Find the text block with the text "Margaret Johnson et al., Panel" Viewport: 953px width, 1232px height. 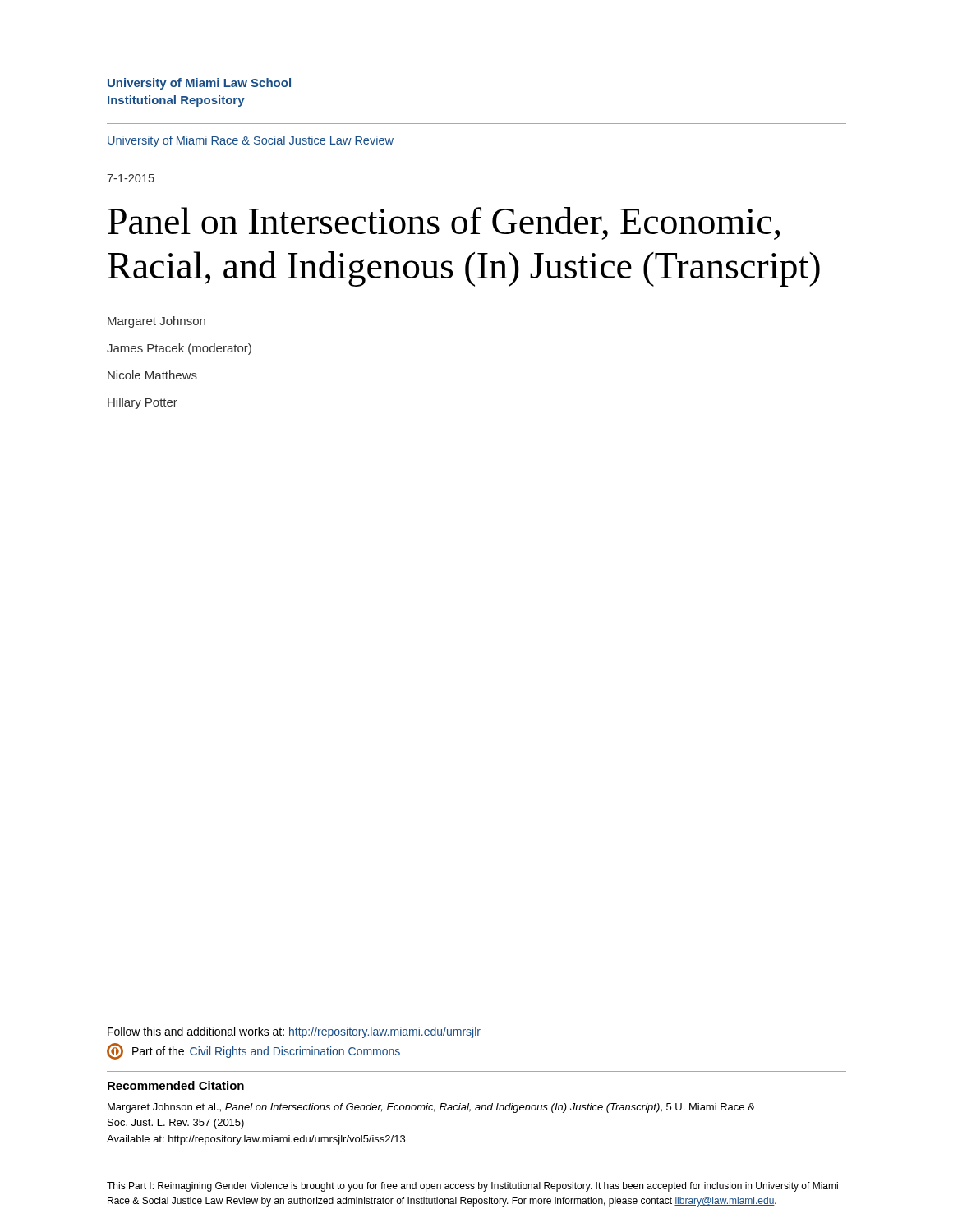pos(431,1122)
